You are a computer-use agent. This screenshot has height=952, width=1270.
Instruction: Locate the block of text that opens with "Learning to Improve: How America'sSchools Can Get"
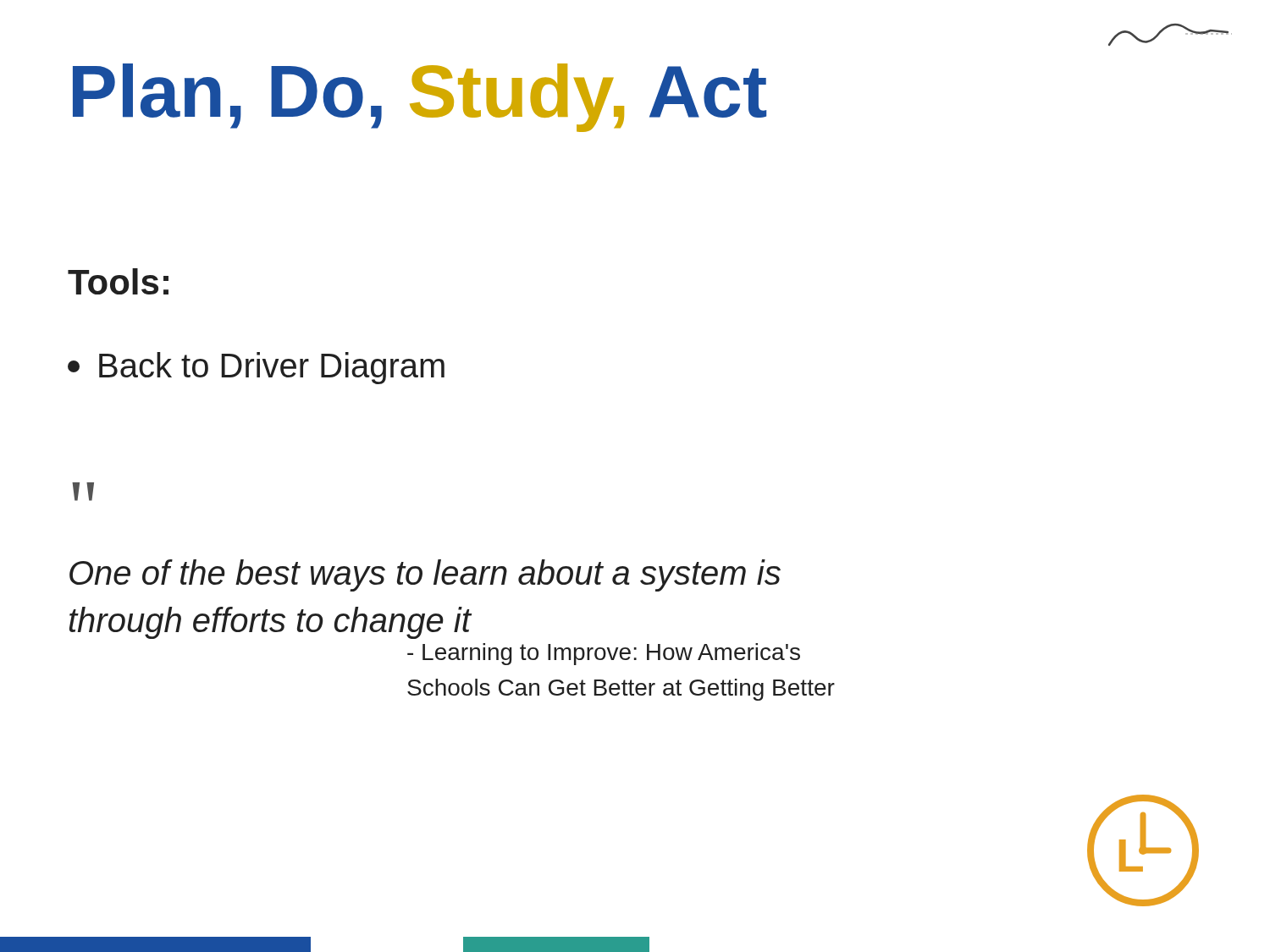pyautogui.click(x=621, y=670)
